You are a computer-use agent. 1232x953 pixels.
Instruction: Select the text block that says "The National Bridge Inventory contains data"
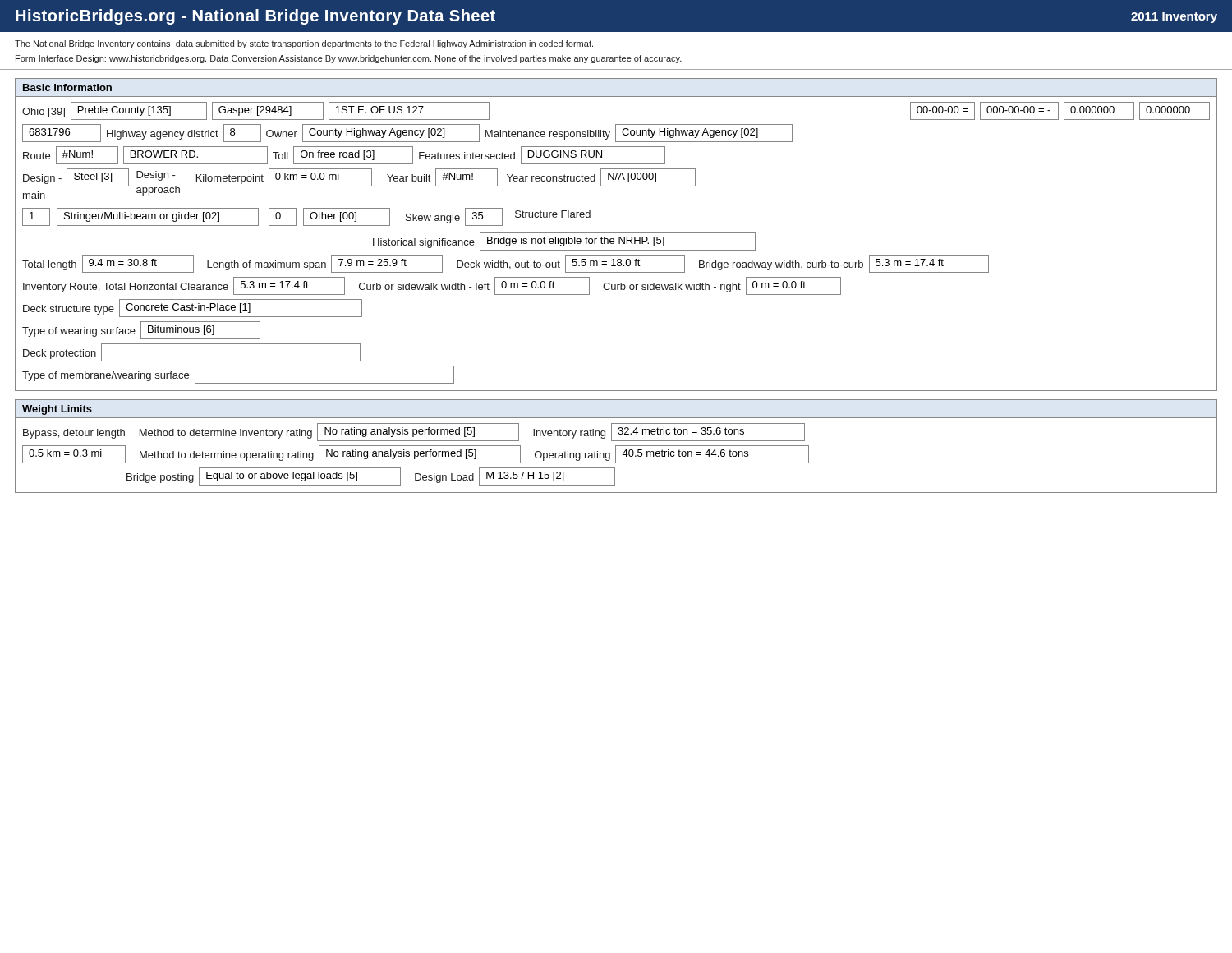pyautogui.click(x=348, y=51)
